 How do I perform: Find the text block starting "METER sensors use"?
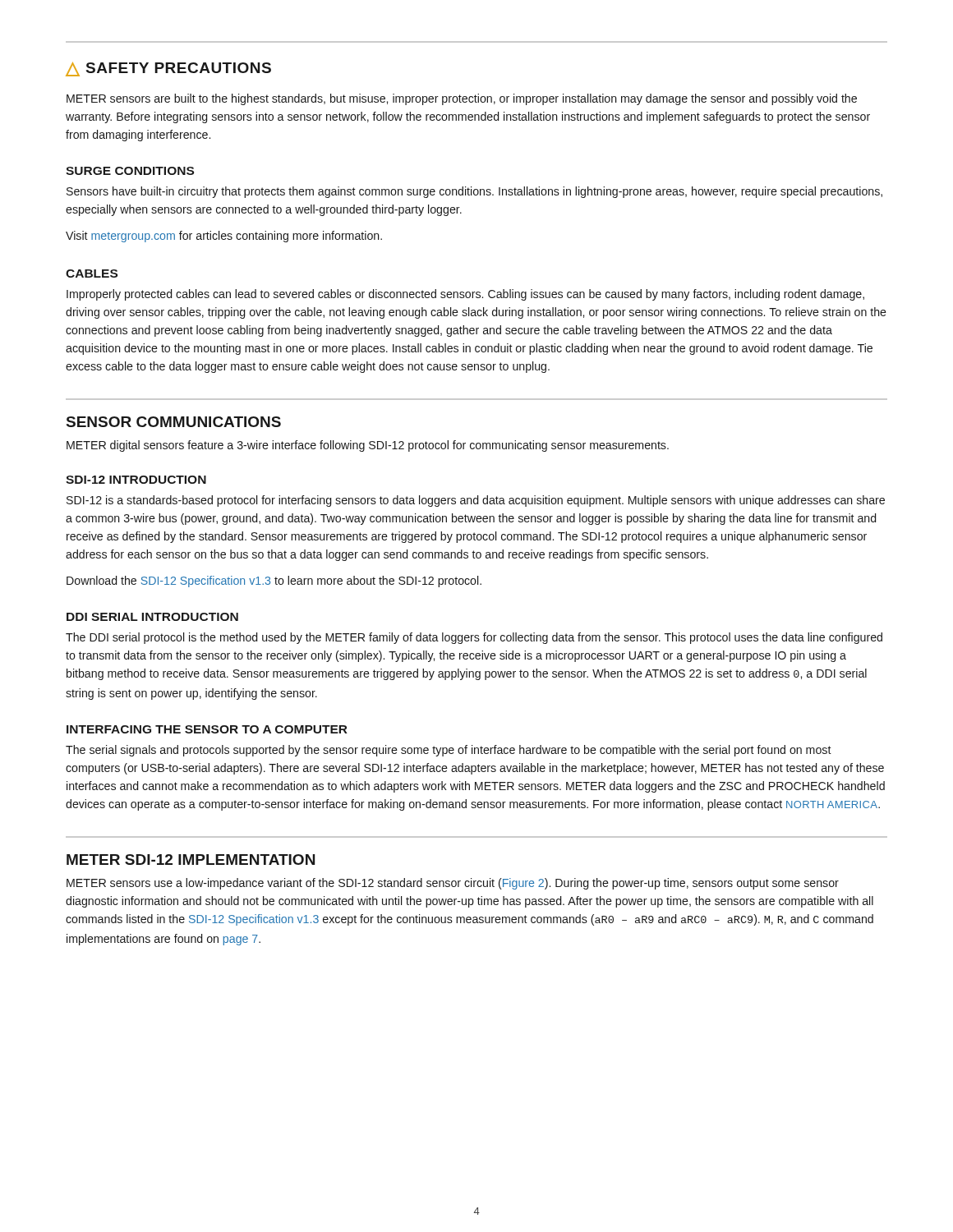tap(476, 911)
